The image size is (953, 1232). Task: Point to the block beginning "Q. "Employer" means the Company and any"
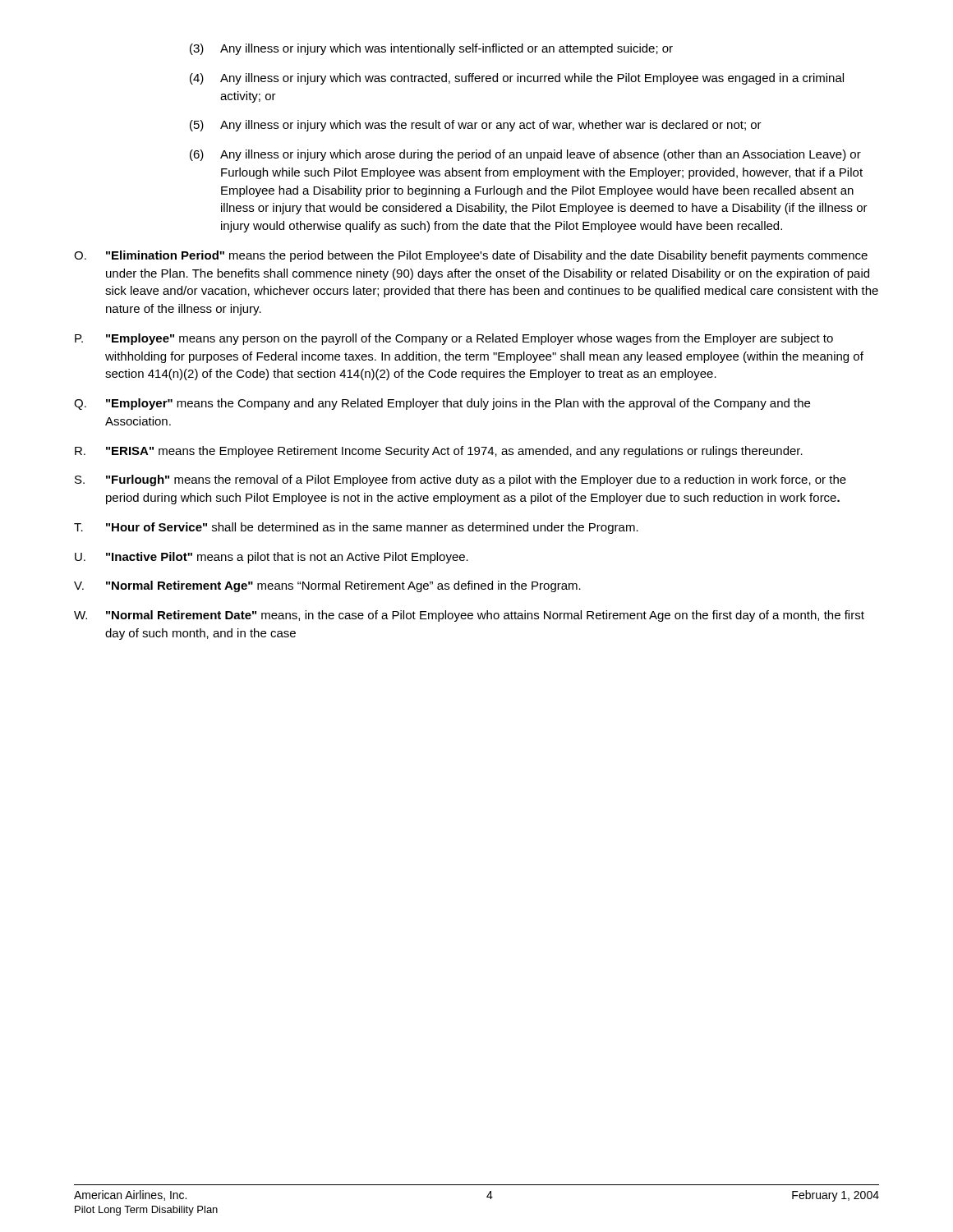[476, 412]
